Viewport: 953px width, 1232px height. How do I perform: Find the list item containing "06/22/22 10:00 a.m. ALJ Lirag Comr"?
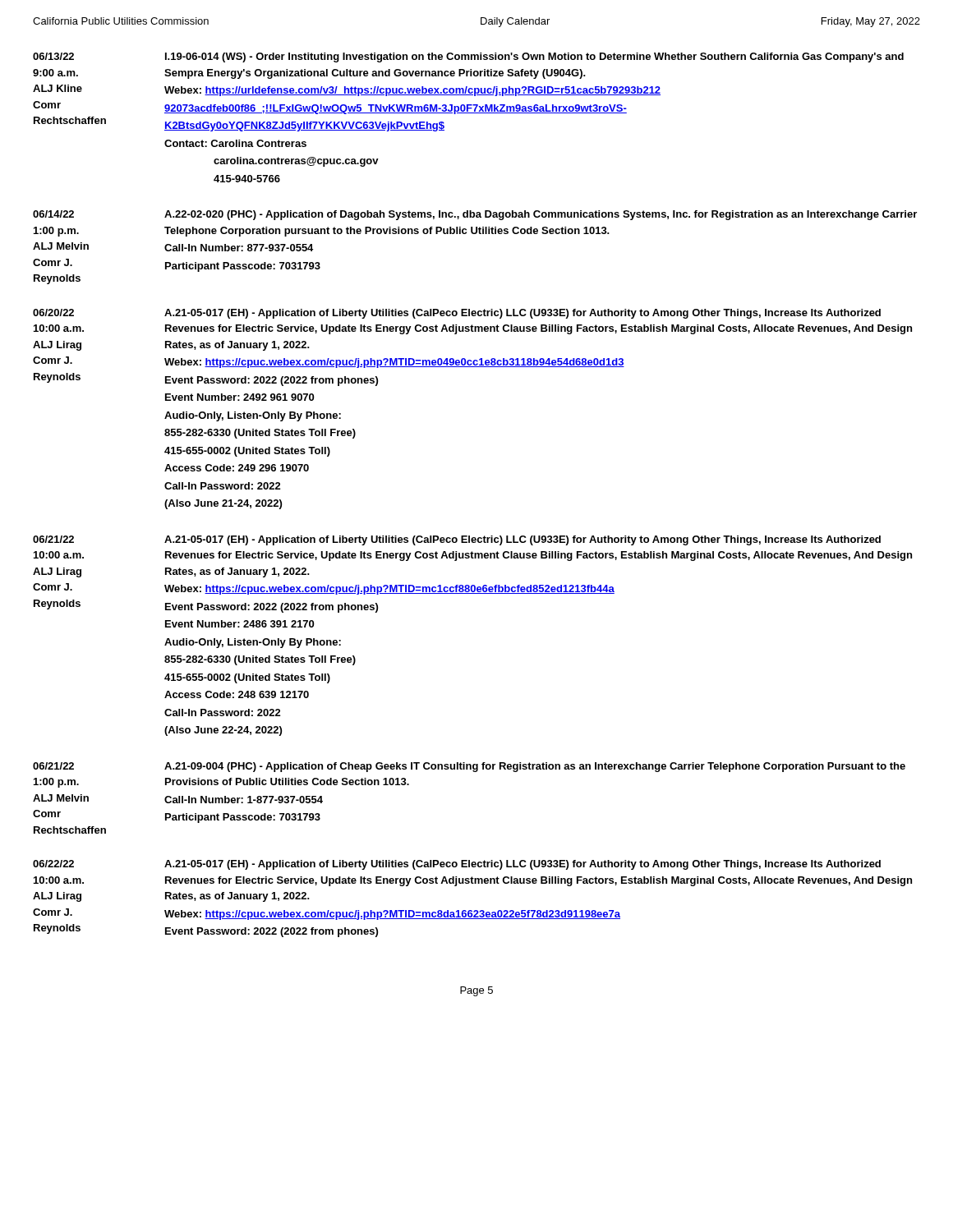click(x=457, y=865)
